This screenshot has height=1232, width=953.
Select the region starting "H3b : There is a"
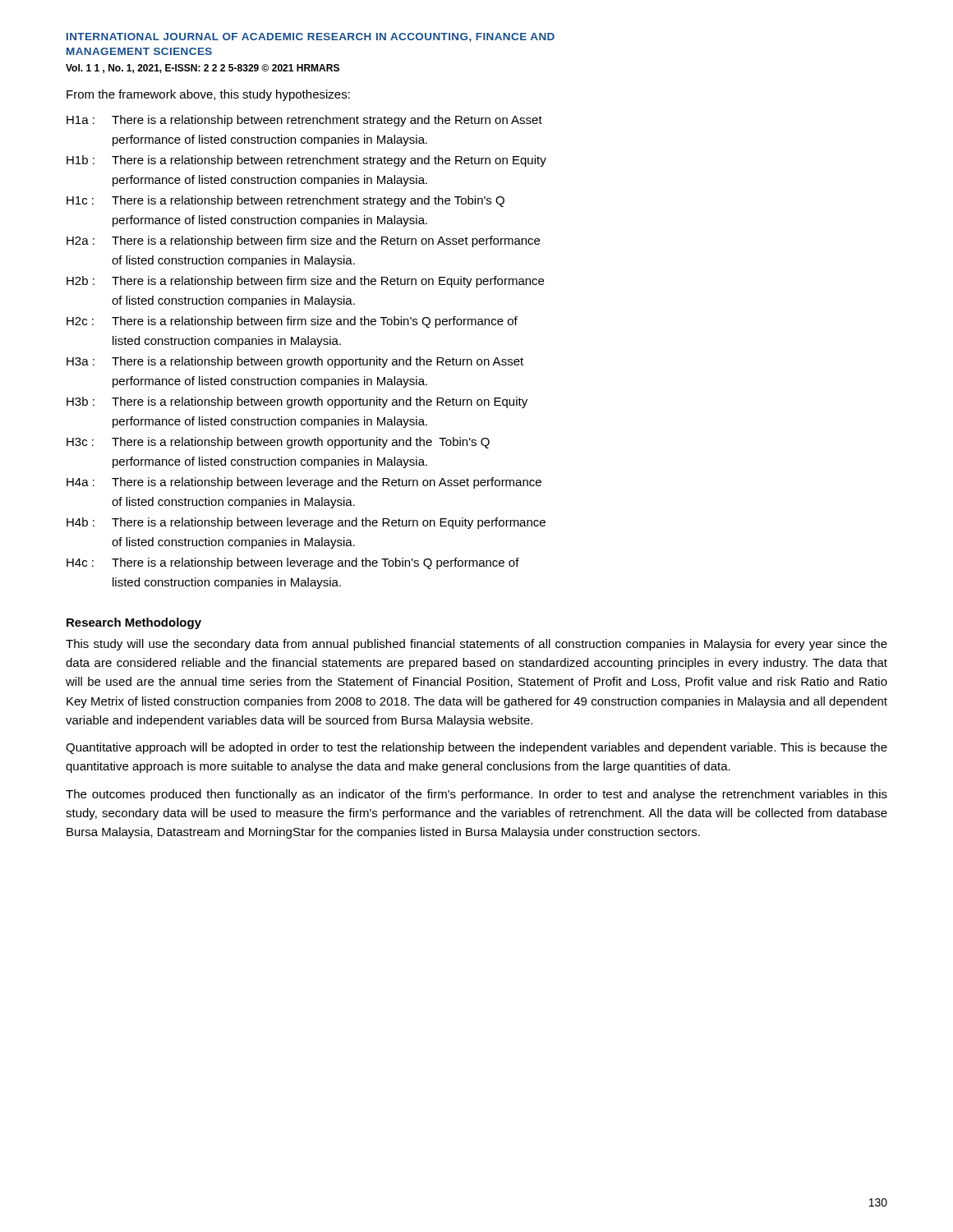(x=297, y=402)
